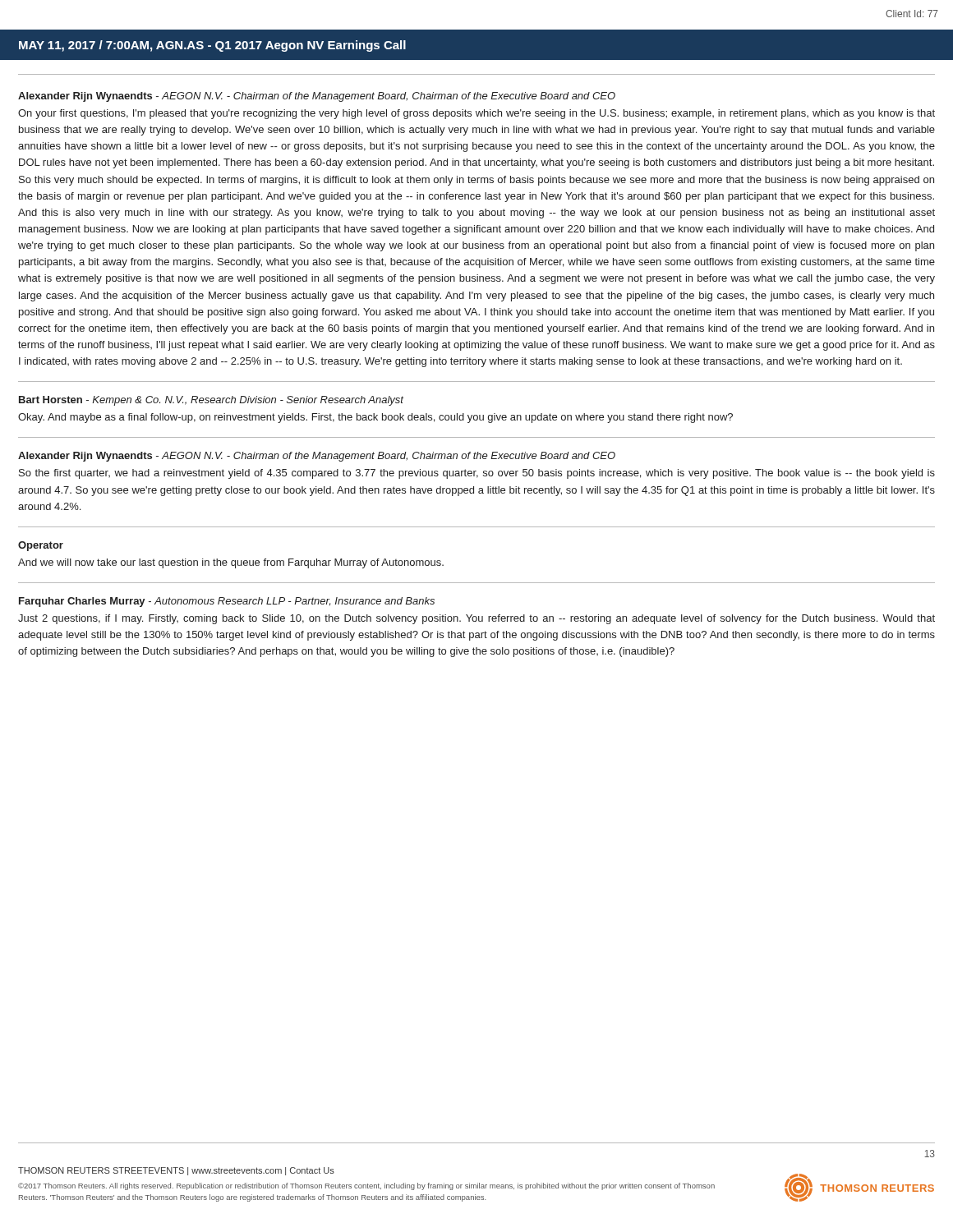Select the section header containing "Bart Horsten - Kempen"
953x1232 pixels.
point(211,400)
